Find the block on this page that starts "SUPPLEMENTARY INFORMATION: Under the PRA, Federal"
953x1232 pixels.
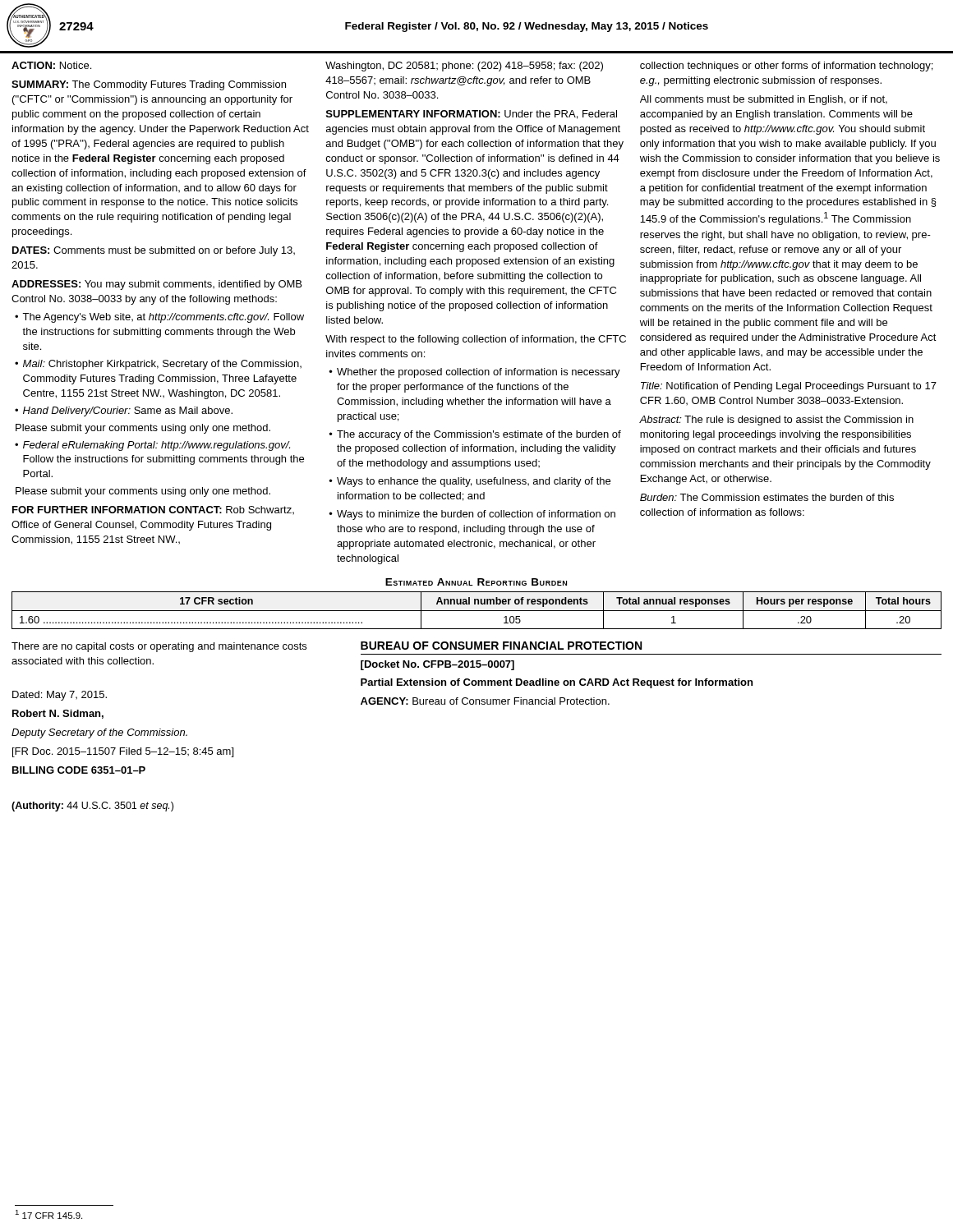click(x=475, y=217)
